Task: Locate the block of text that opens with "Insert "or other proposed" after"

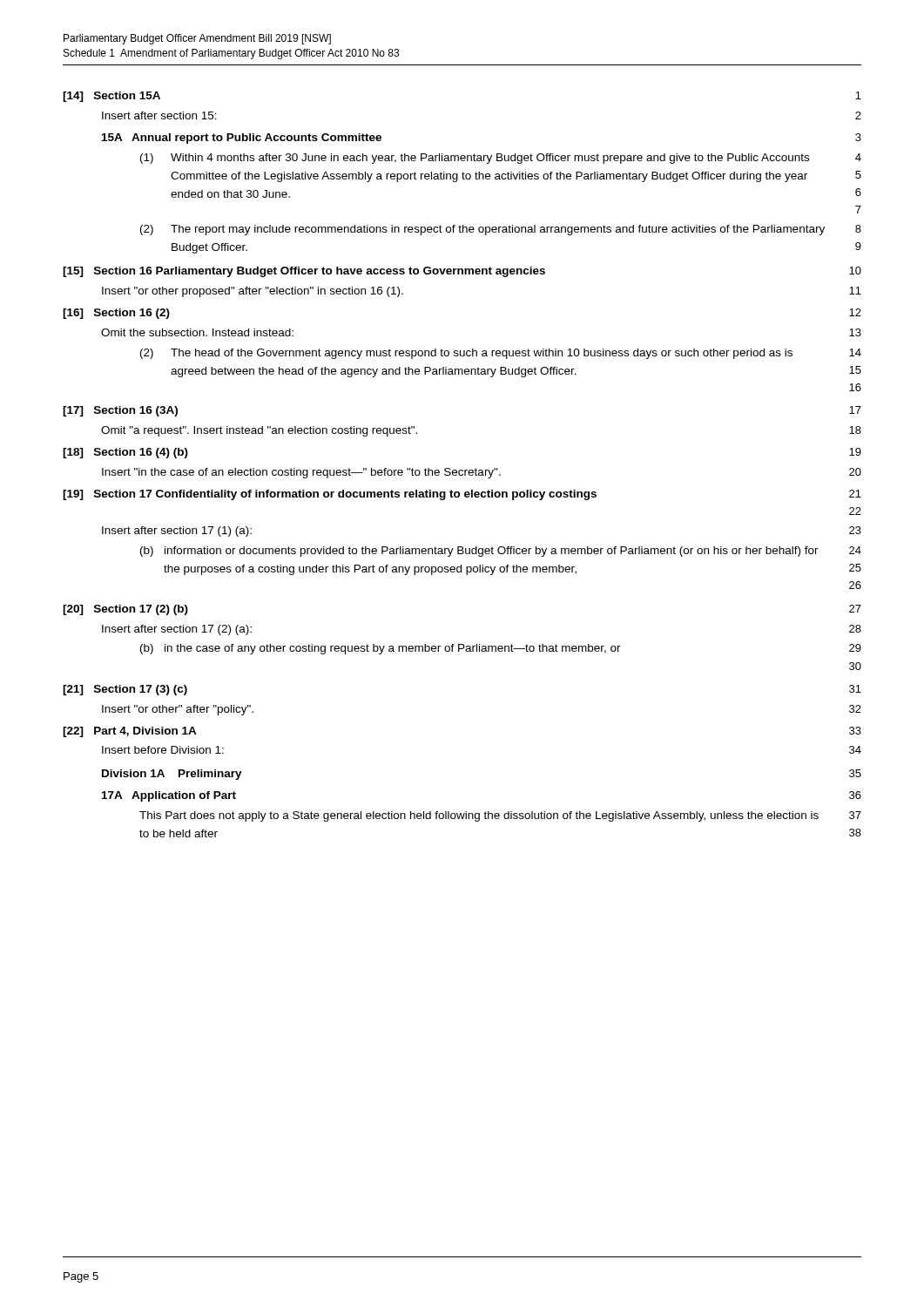Action: (x=249, y=291)
